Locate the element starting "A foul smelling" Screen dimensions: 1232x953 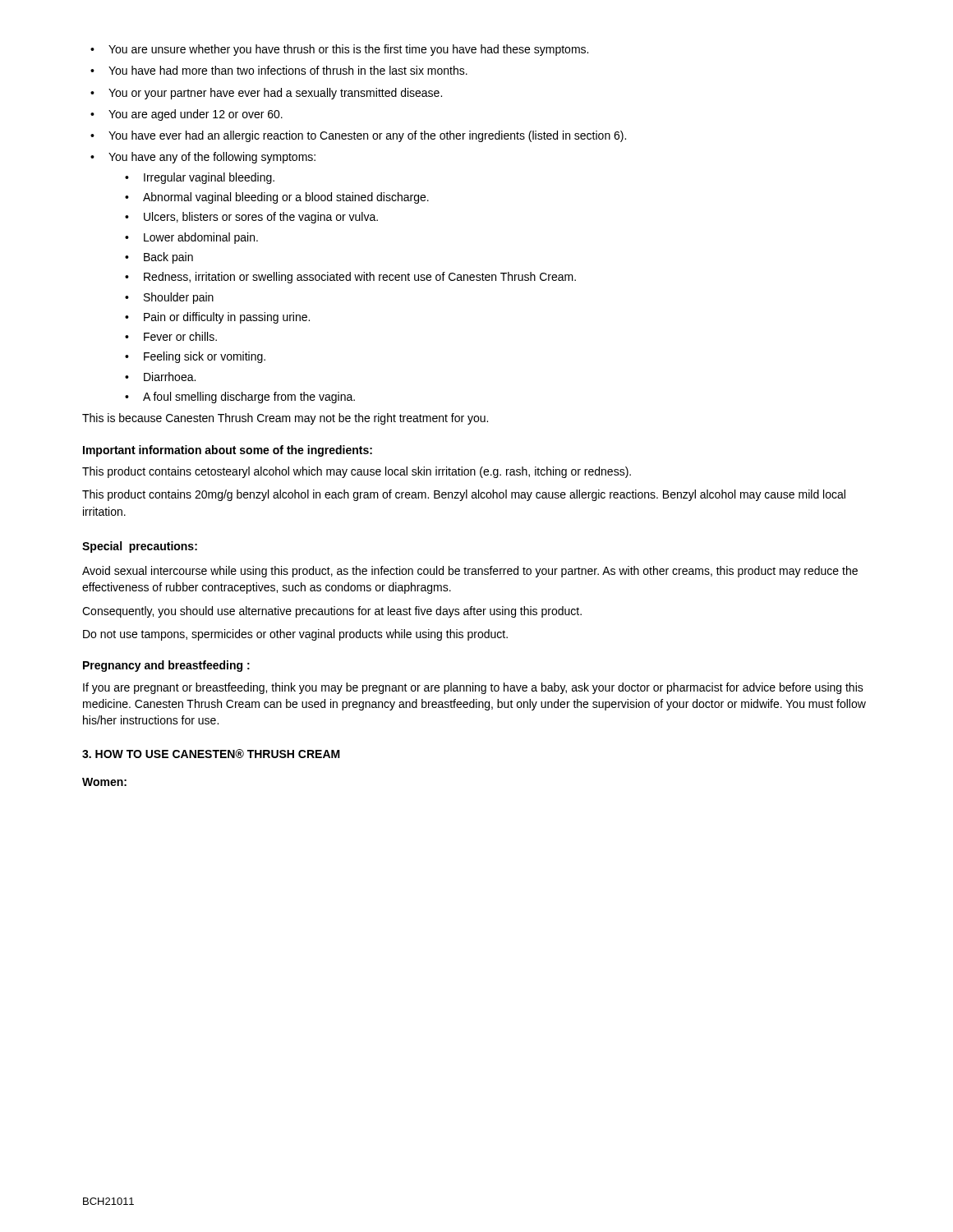tap(249, 397)
